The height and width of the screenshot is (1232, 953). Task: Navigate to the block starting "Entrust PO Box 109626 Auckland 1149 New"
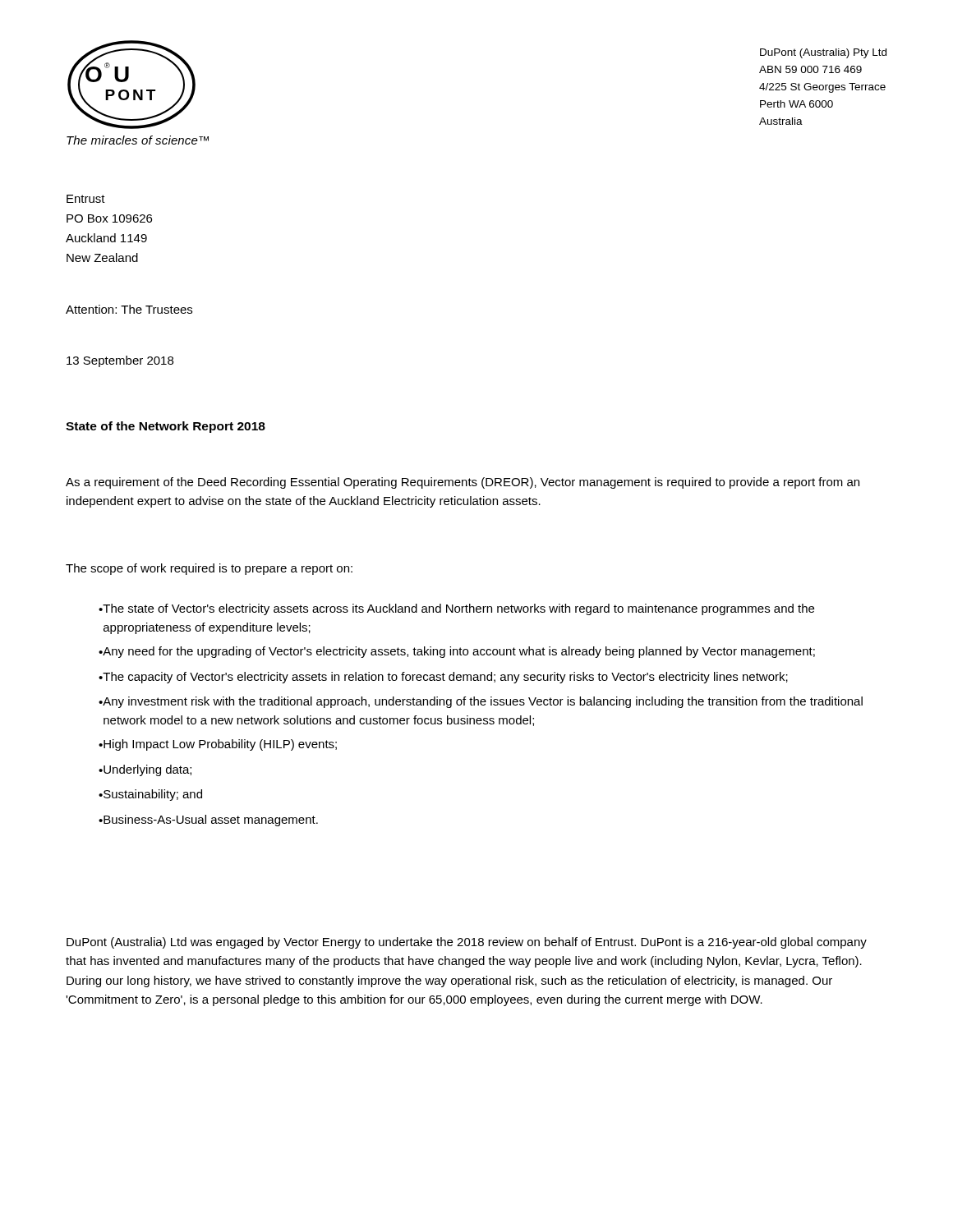[x=109, y=228]
